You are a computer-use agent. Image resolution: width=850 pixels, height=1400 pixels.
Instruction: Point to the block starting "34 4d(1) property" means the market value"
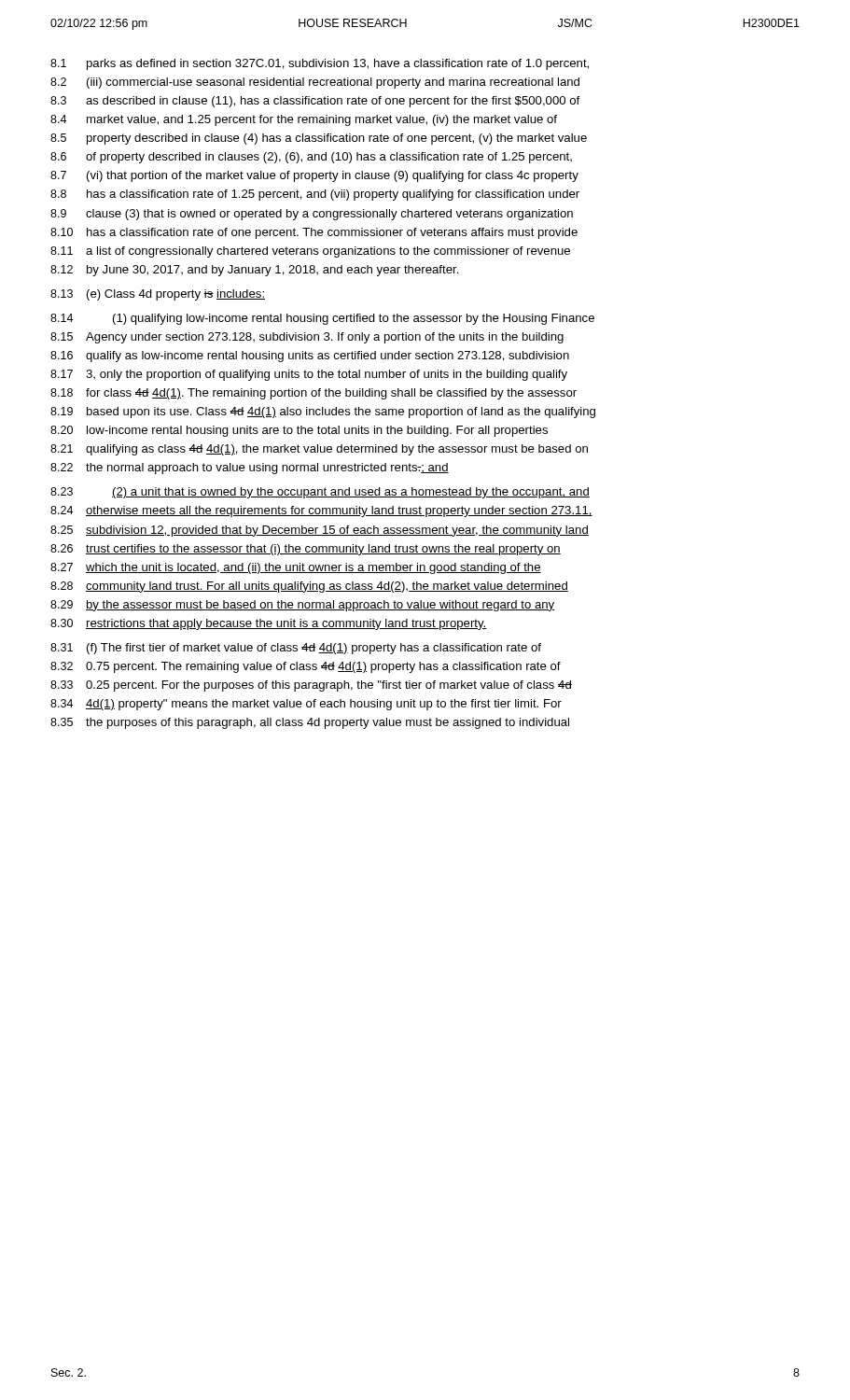(x=425, y=704)
